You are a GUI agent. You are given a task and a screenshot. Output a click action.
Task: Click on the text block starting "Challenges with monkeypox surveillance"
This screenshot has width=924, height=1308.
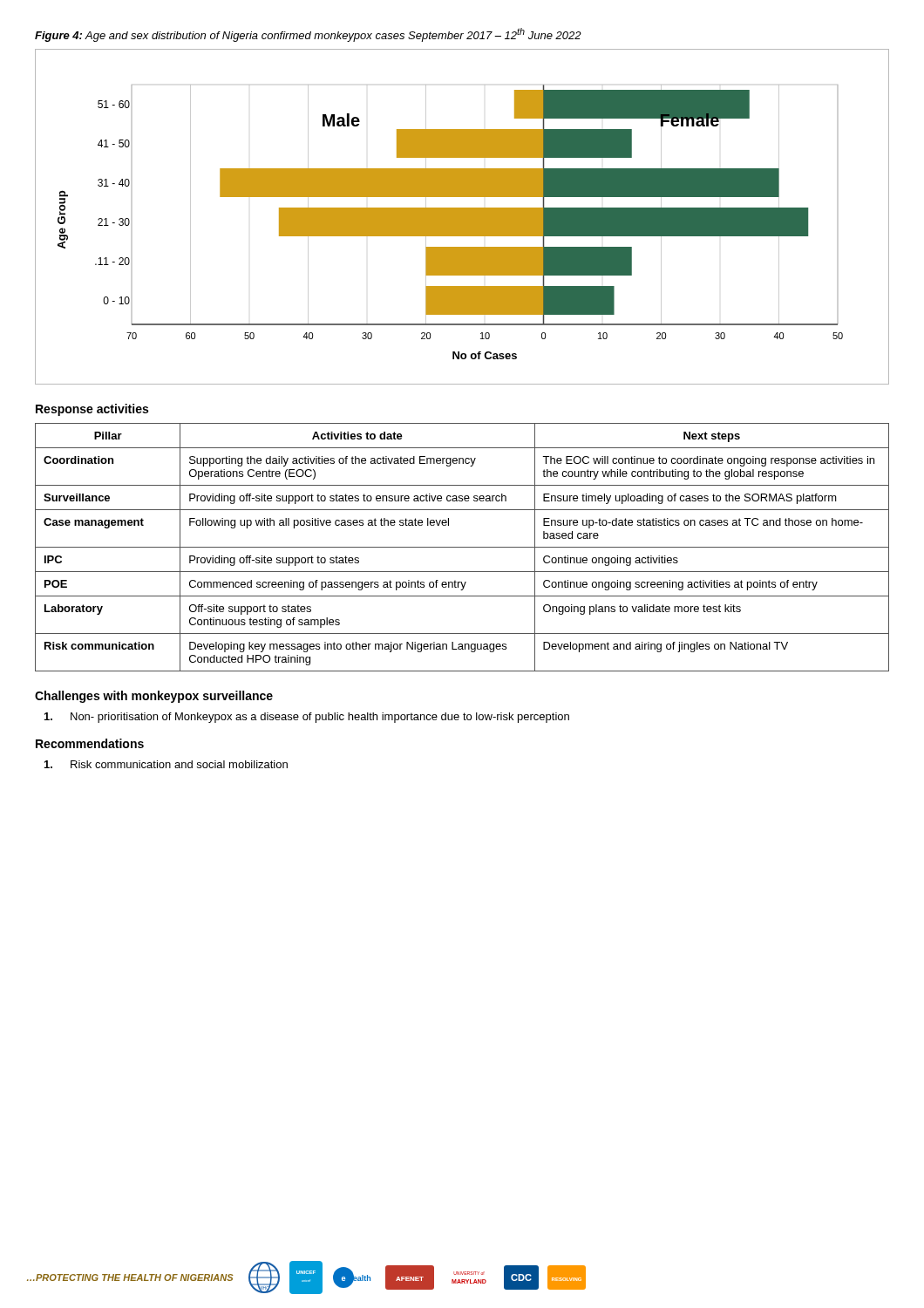point(154,696)
